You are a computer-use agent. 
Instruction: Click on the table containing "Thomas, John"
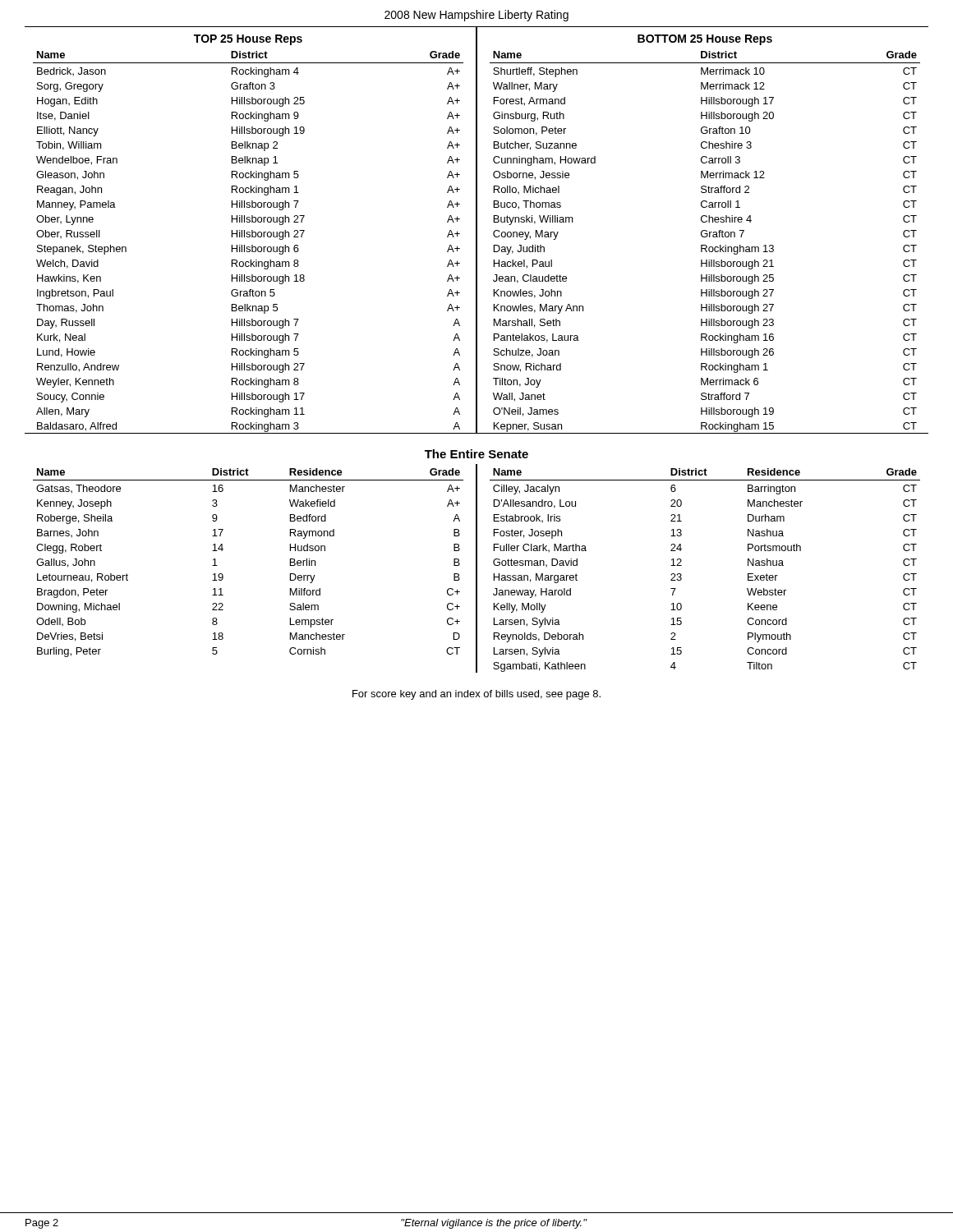pos(248,230)
